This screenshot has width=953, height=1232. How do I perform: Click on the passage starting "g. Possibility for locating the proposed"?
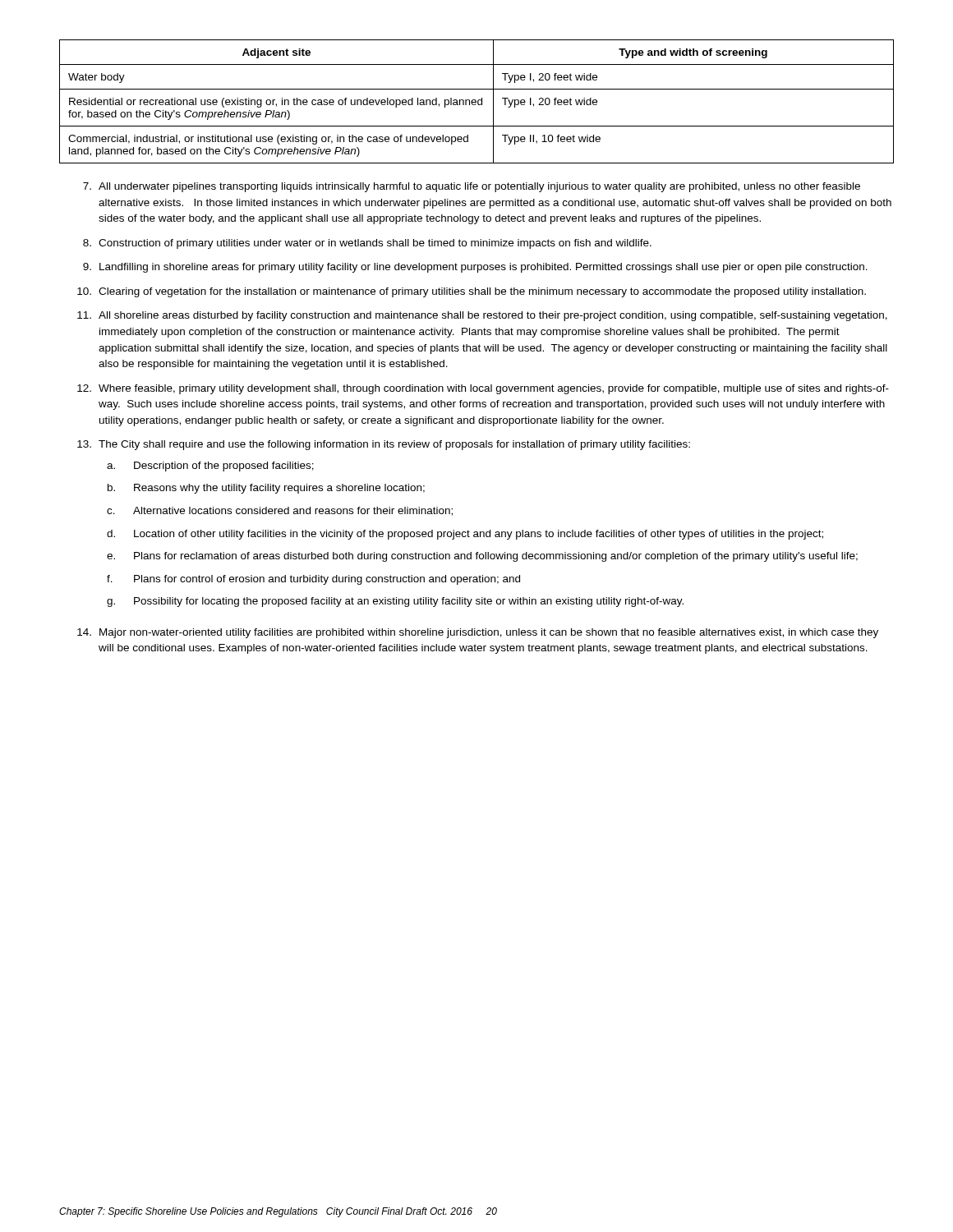[500, 601]
